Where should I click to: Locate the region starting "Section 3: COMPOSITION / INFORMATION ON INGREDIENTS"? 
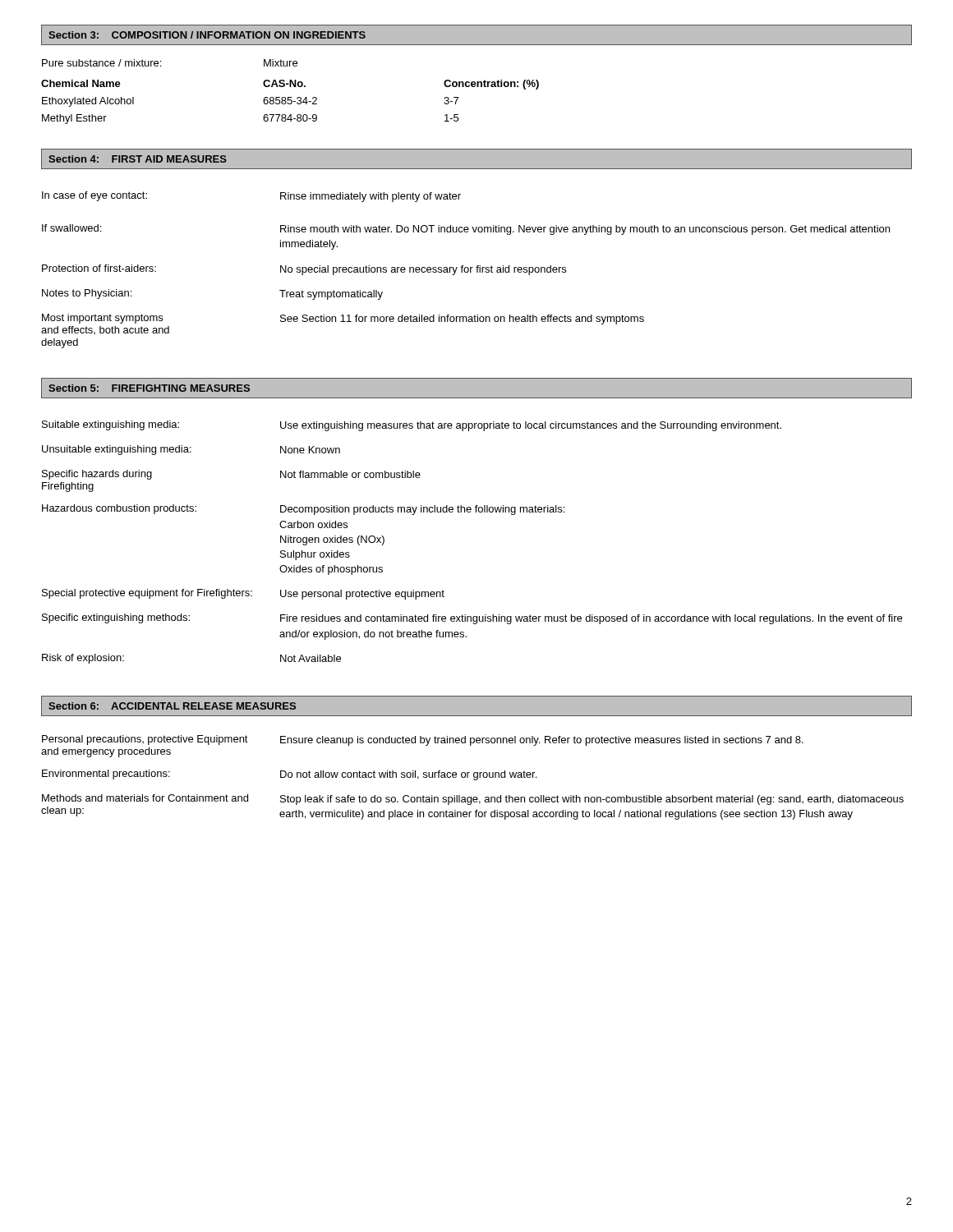[207, 35]
